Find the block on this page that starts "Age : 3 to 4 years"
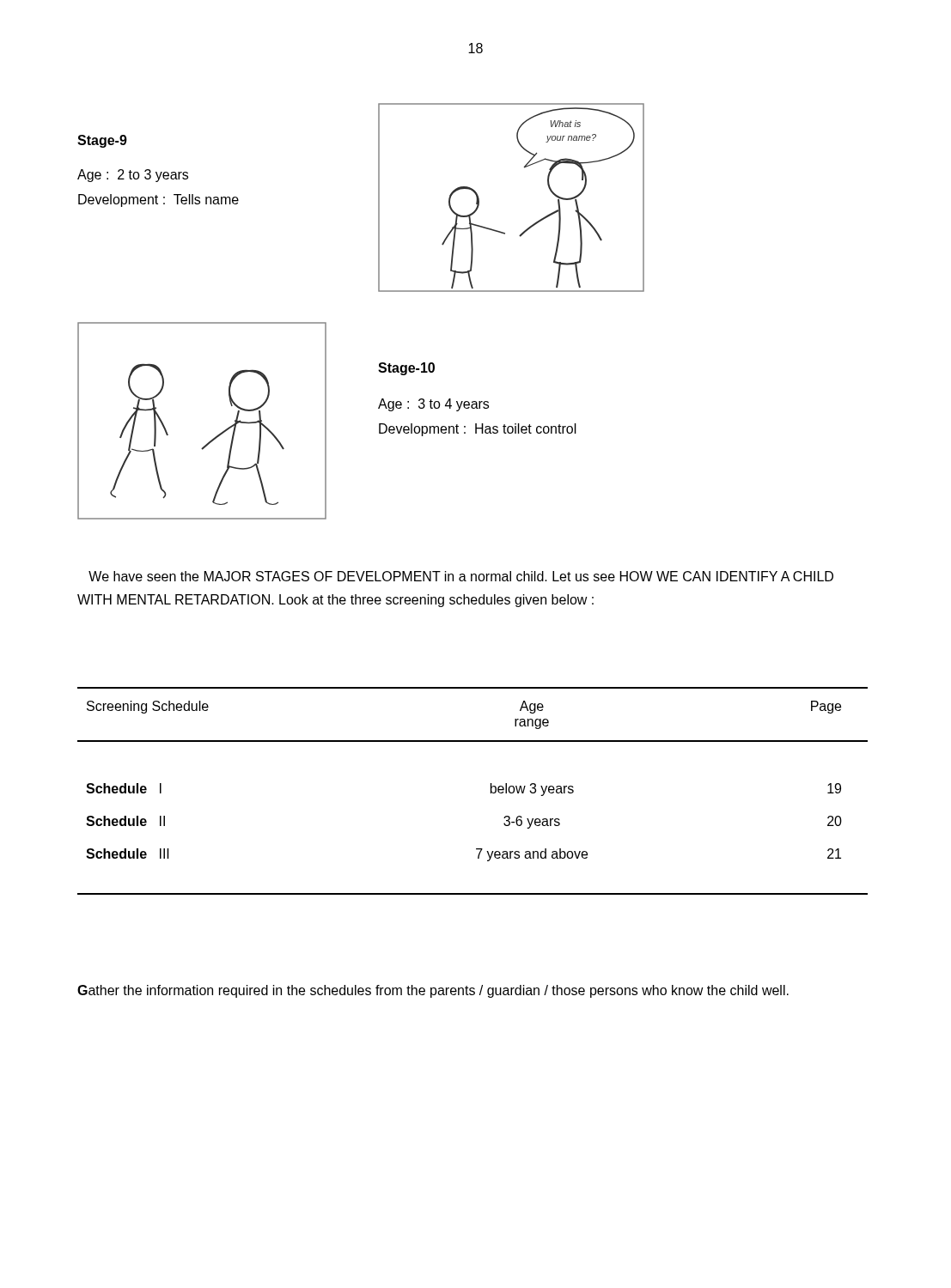Screen dimensions: 1288x951 477,416
